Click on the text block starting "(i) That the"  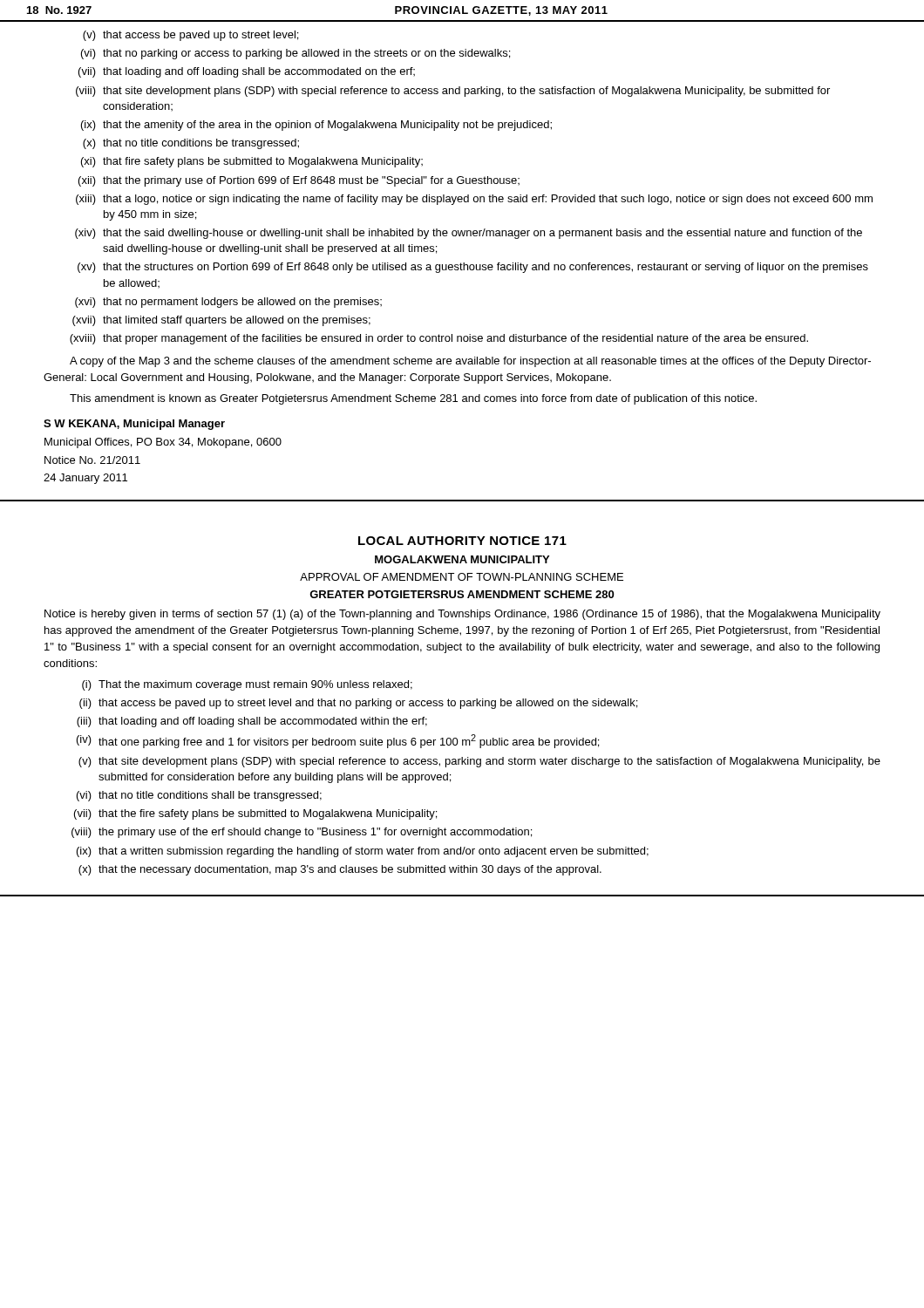tap(247, 685)
